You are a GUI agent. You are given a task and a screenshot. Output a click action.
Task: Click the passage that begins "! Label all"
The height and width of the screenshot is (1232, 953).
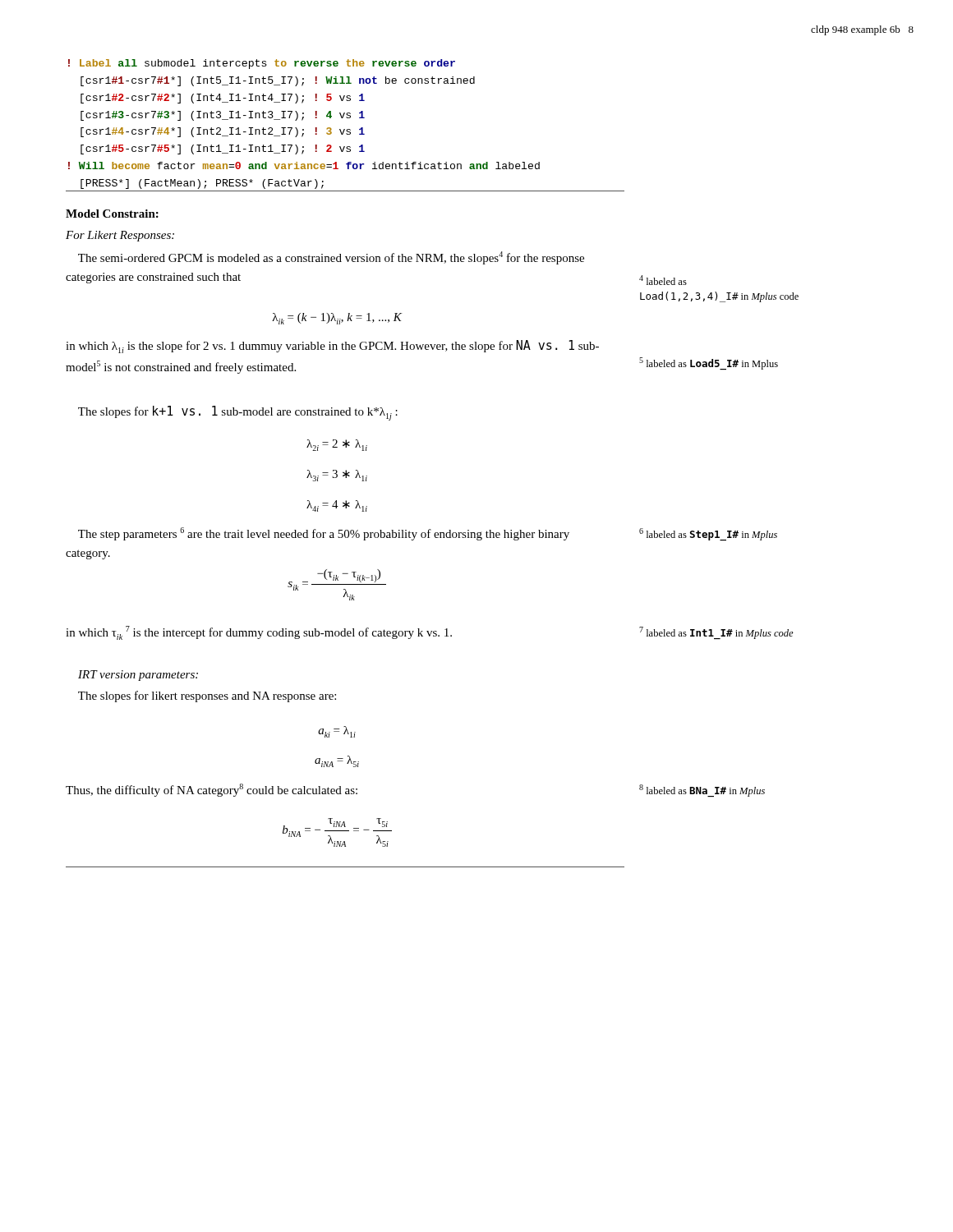pyautogui.click(x=303, y=124)
